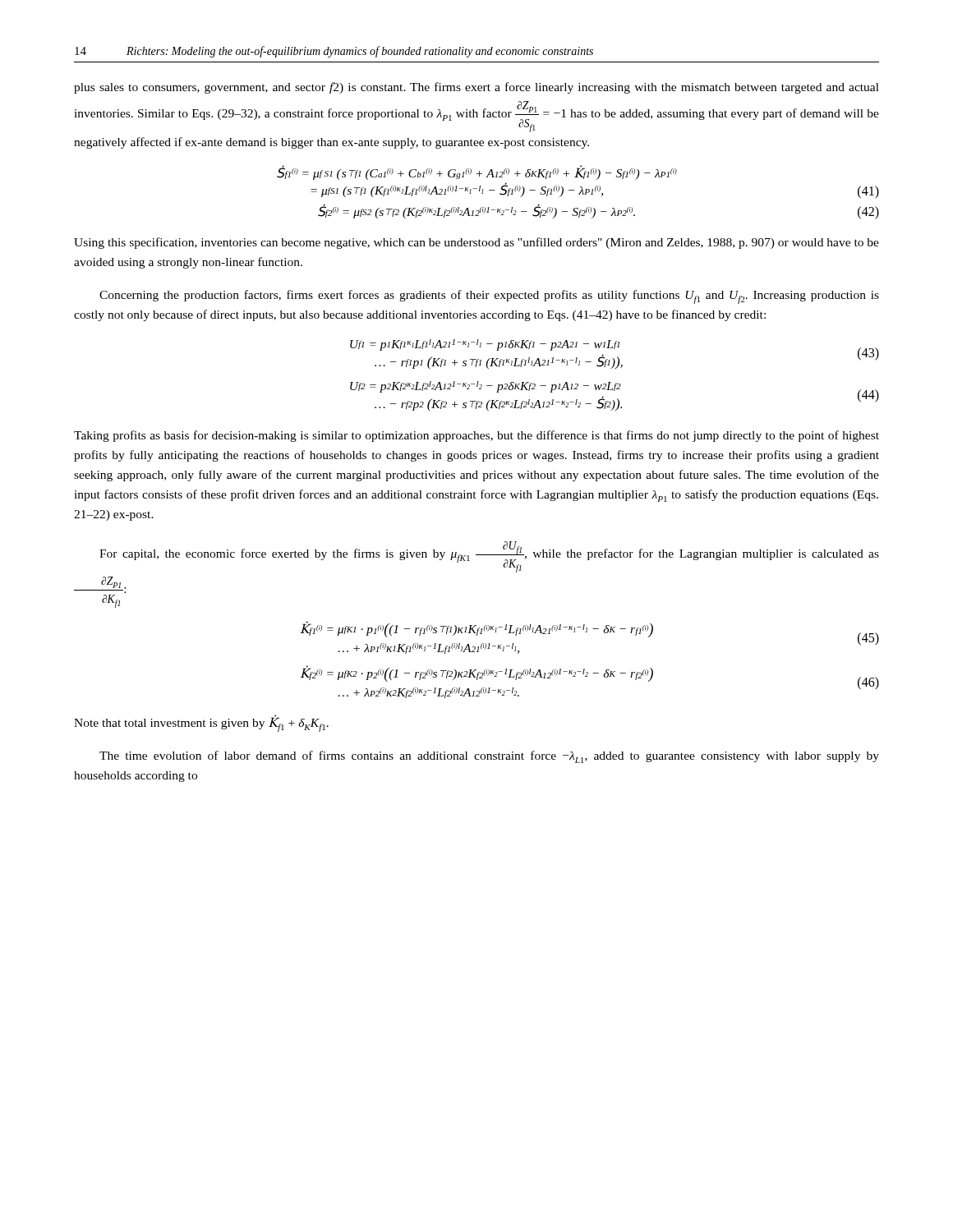Navigate to the passage starting "Using this specification, inventories"
This screenshot has width=953, height=1232.
click(476, 243)
